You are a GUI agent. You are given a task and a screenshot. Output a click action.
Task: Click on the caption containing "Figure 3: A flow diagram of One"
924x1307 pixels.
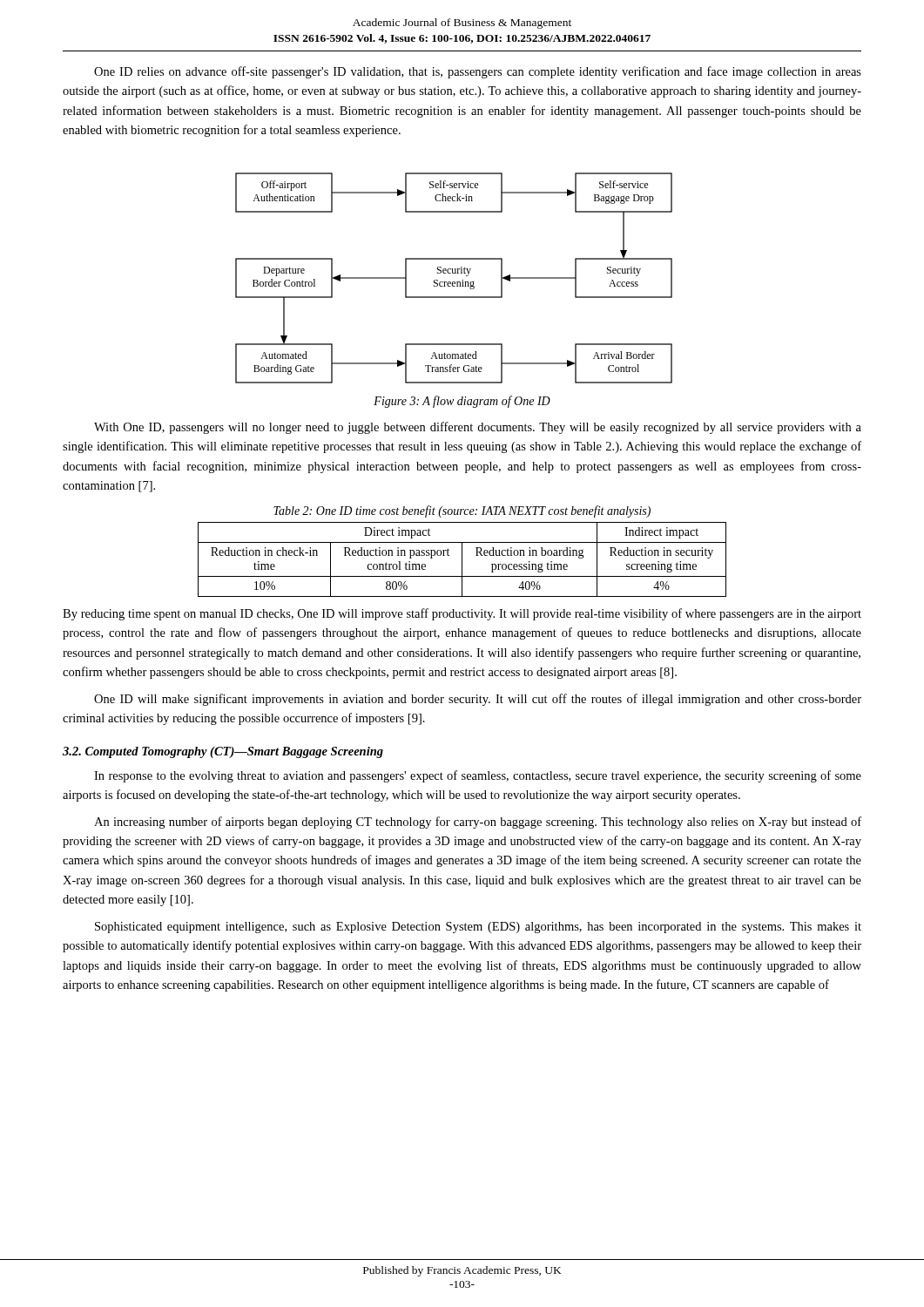[462, 401]
